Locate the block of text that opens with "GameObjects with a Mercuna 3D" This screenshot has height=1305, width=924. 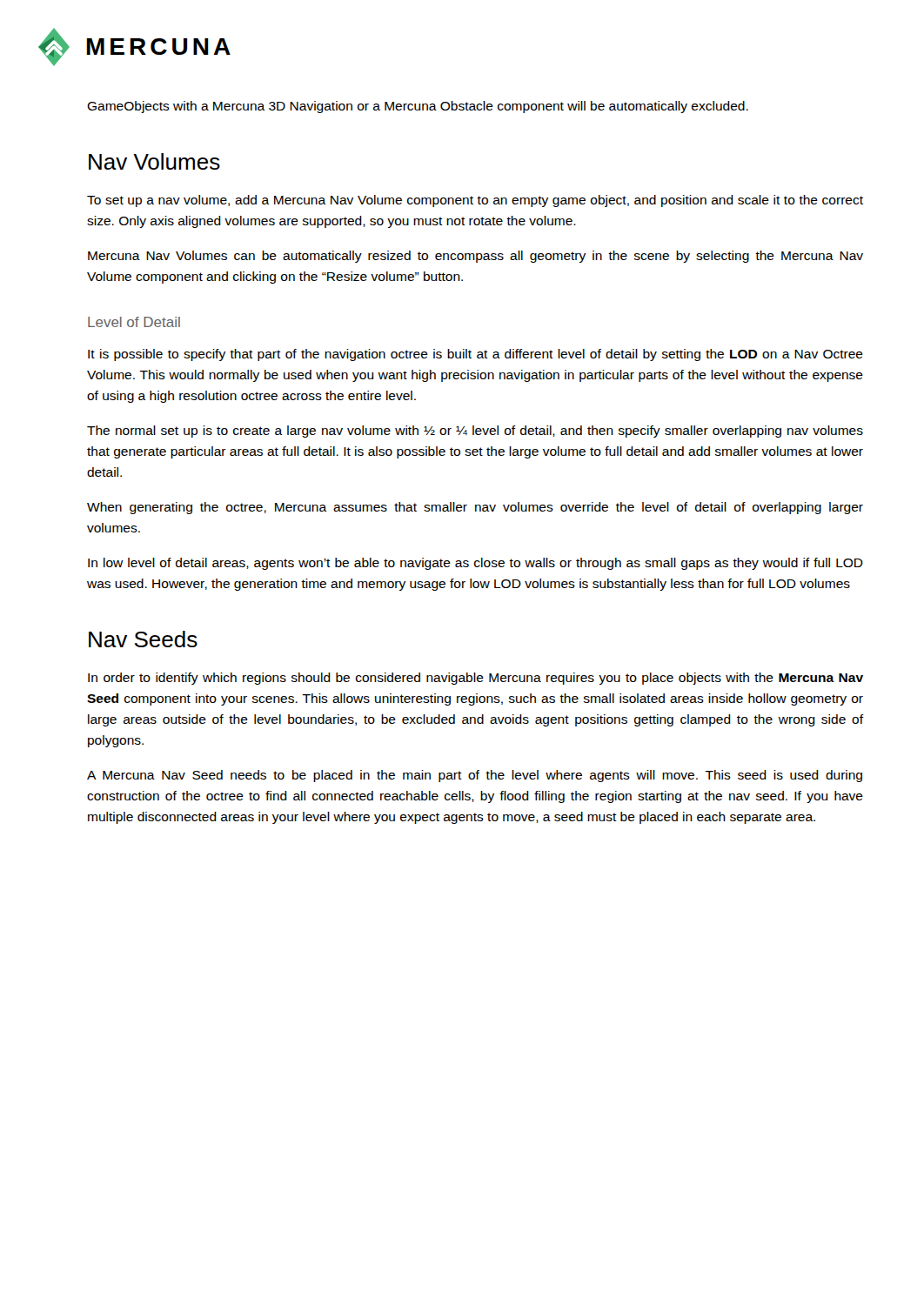pyautogui.click(x=418, y=106)
